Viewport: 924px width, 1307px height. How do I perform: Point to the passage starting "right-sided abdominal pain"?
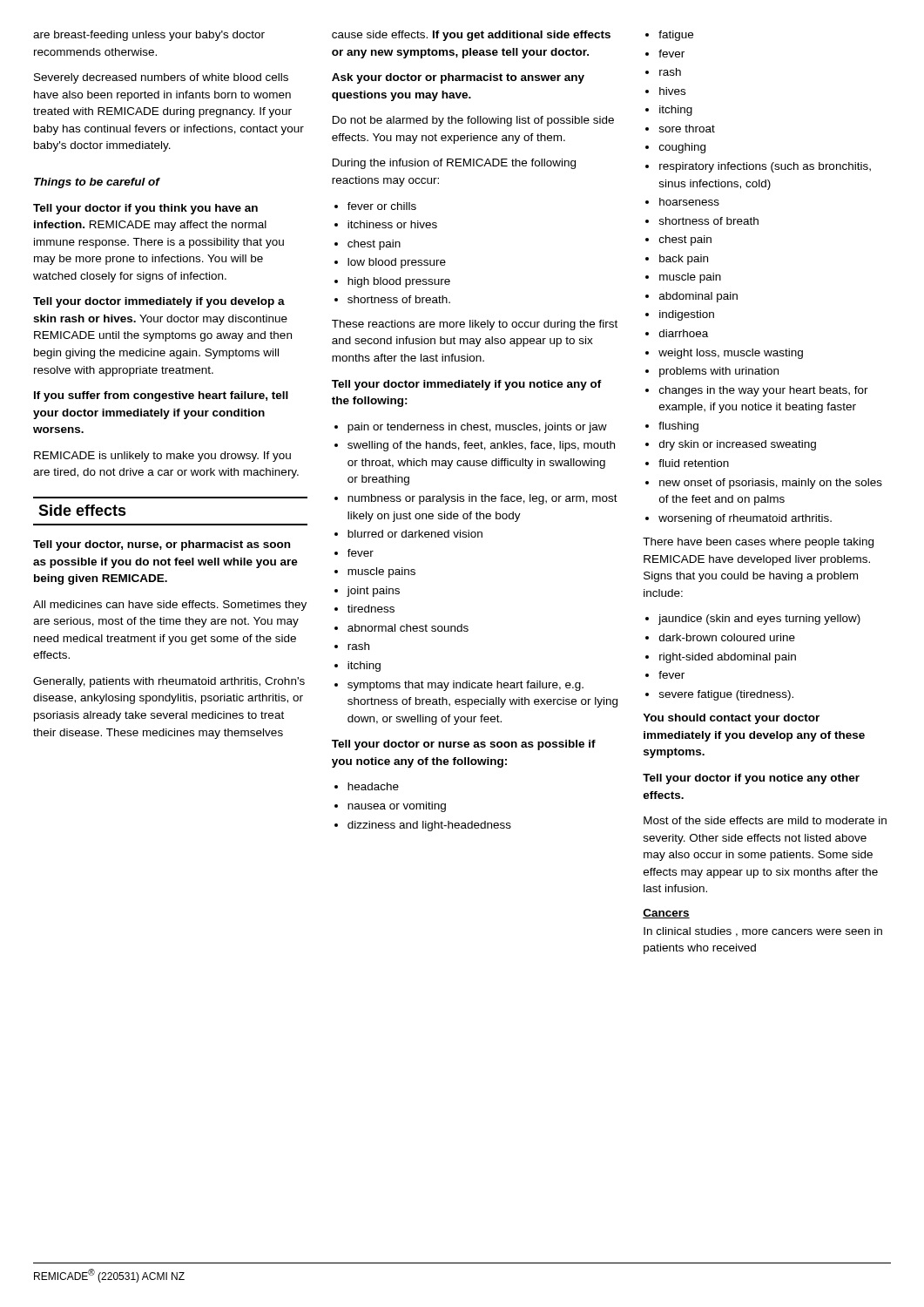pyautogui.click(x=775, y=656)
